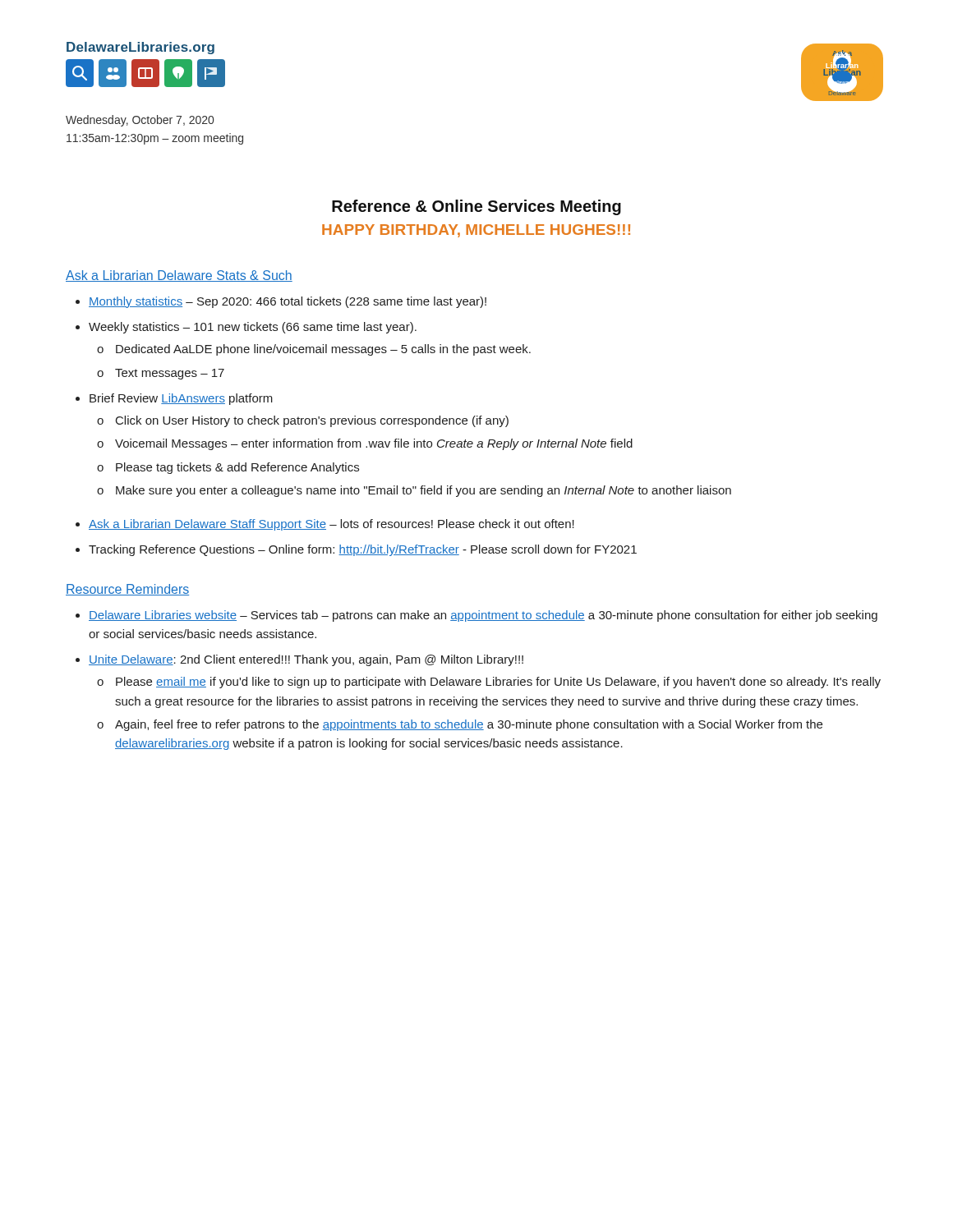The image size is (953, 1232).
Task: Point to the text starting "Unite Delaware: 2nd Client entered!!!"
Action: coord(488,702)
